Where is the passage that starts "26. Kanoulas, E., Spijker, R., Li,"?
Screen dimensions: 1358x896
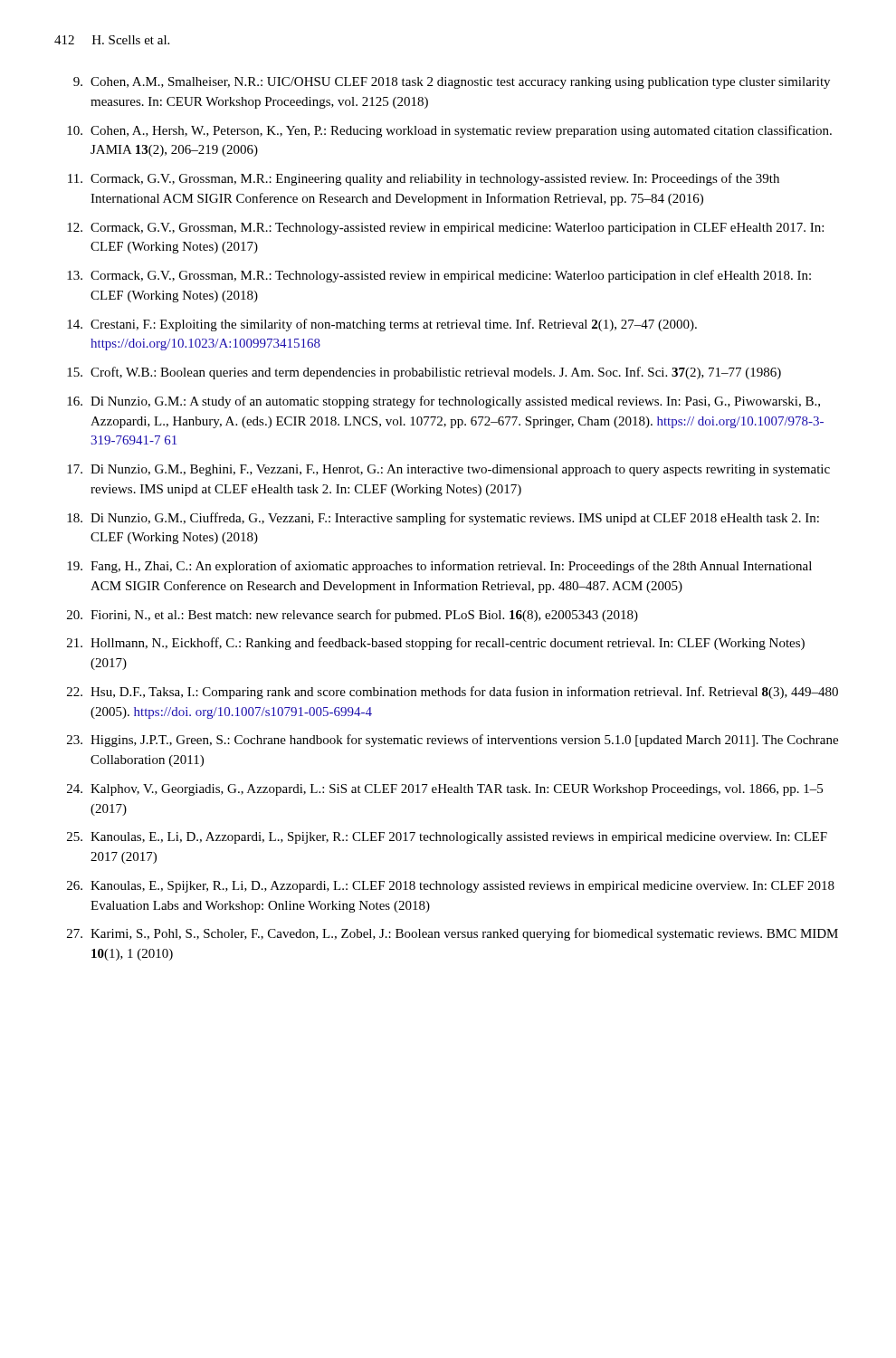[x=448, y=896]
